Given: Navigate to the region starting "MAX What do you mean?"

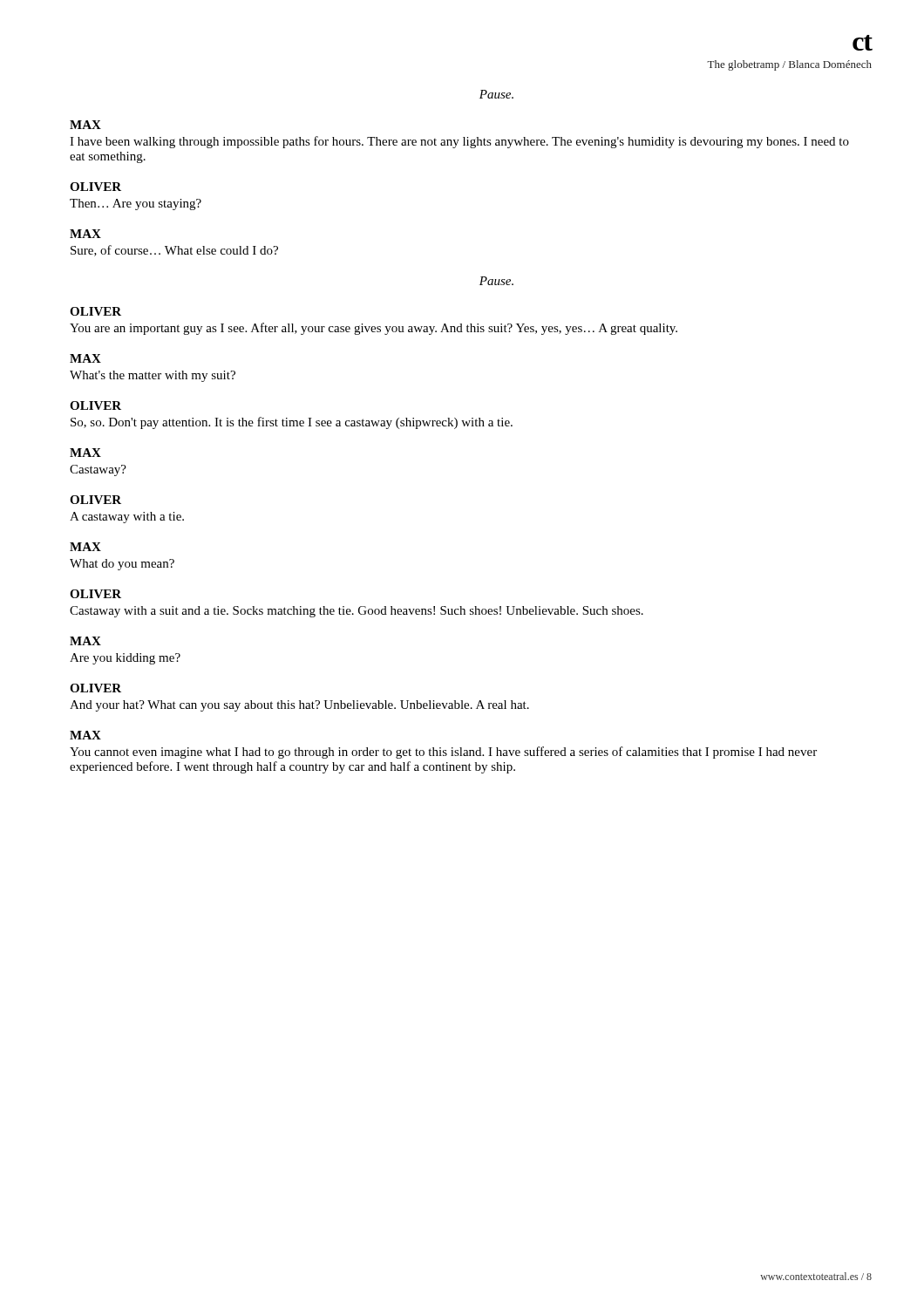Looking at the screenshot, I should point(85,547).
